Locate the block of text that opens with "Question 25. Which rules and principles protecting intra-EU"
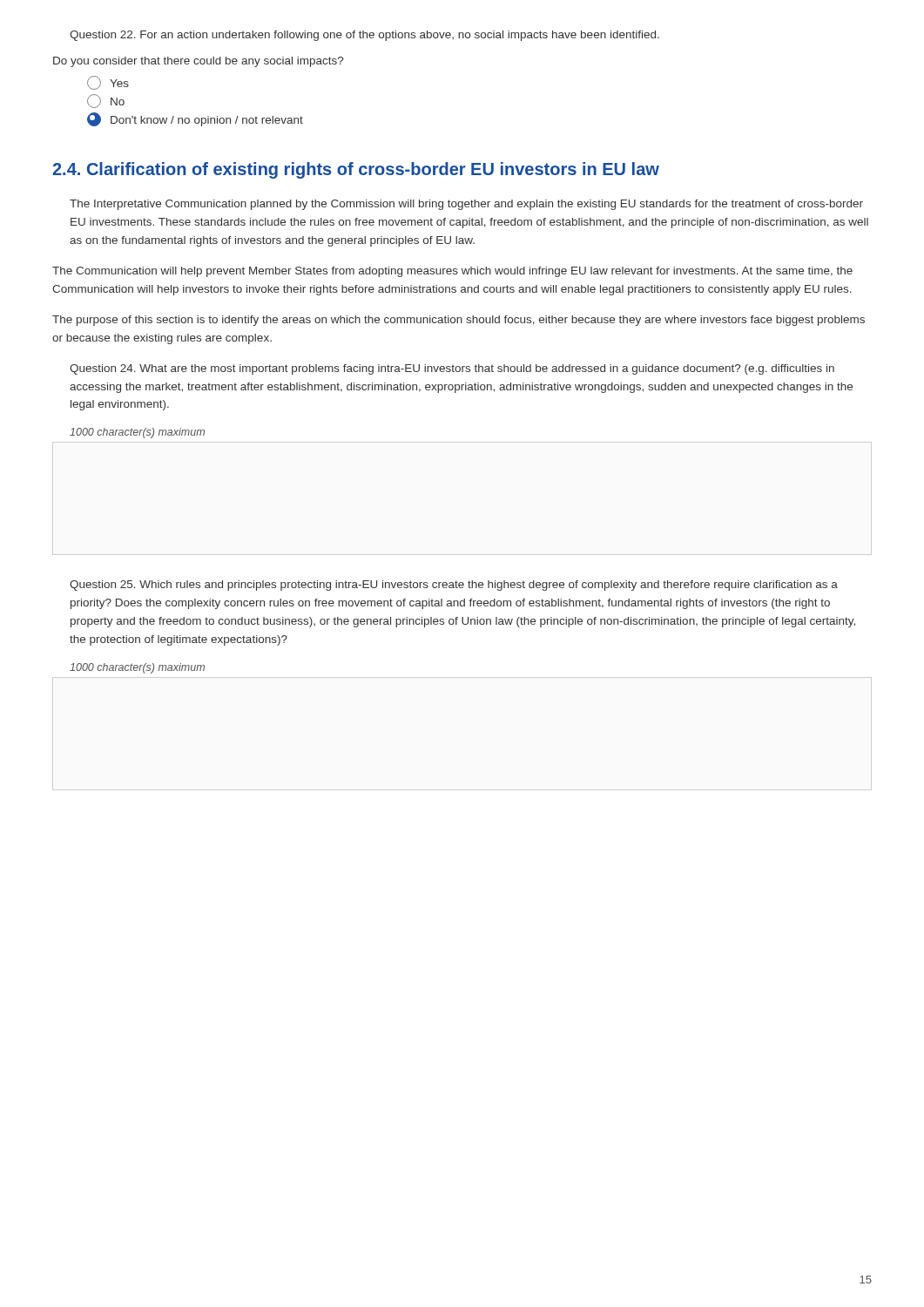This screenshot has width=924, height=1307. 463,612
